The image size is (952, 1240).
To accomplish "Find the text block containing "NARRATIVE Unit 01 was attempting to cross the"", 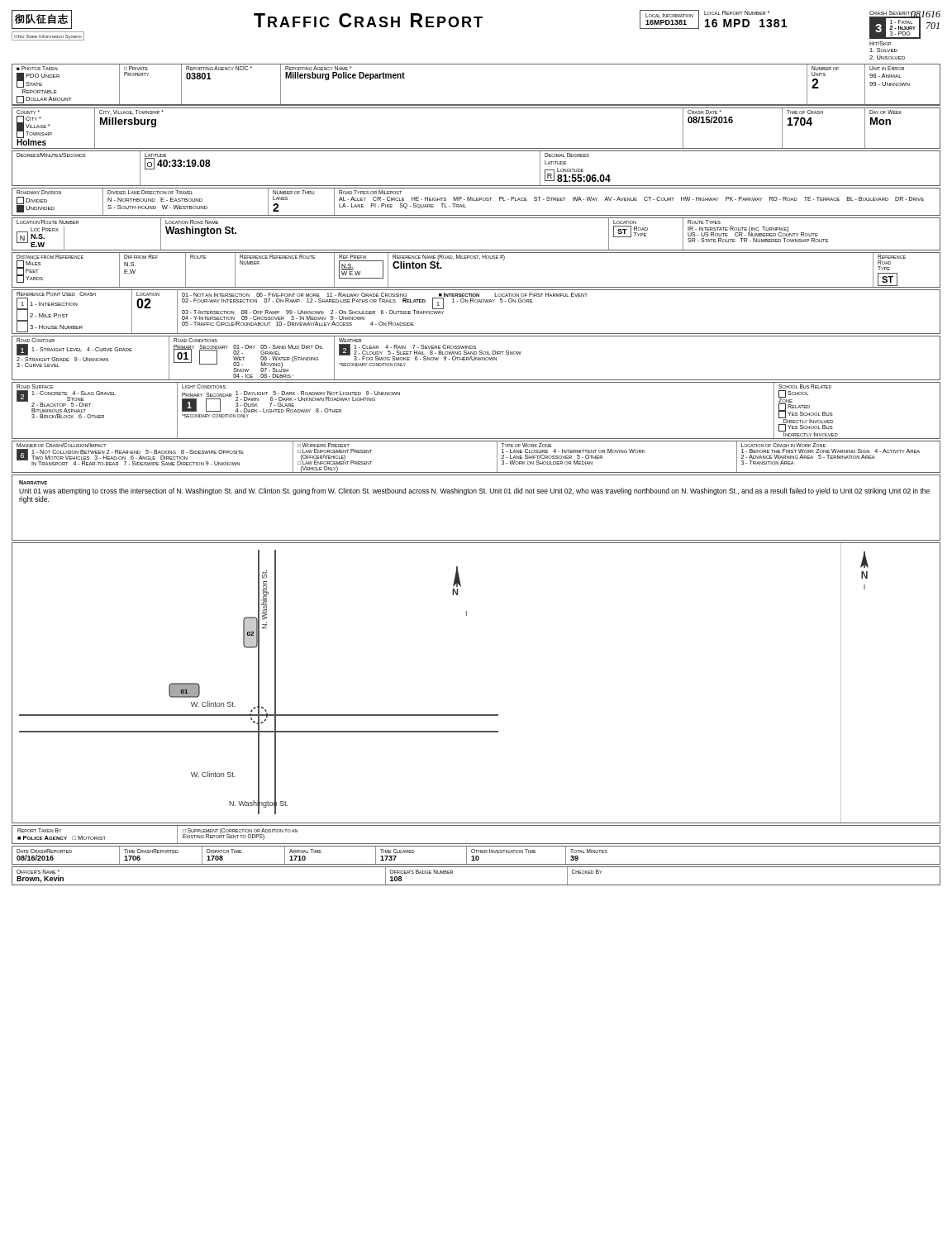I will coord(476,491).
